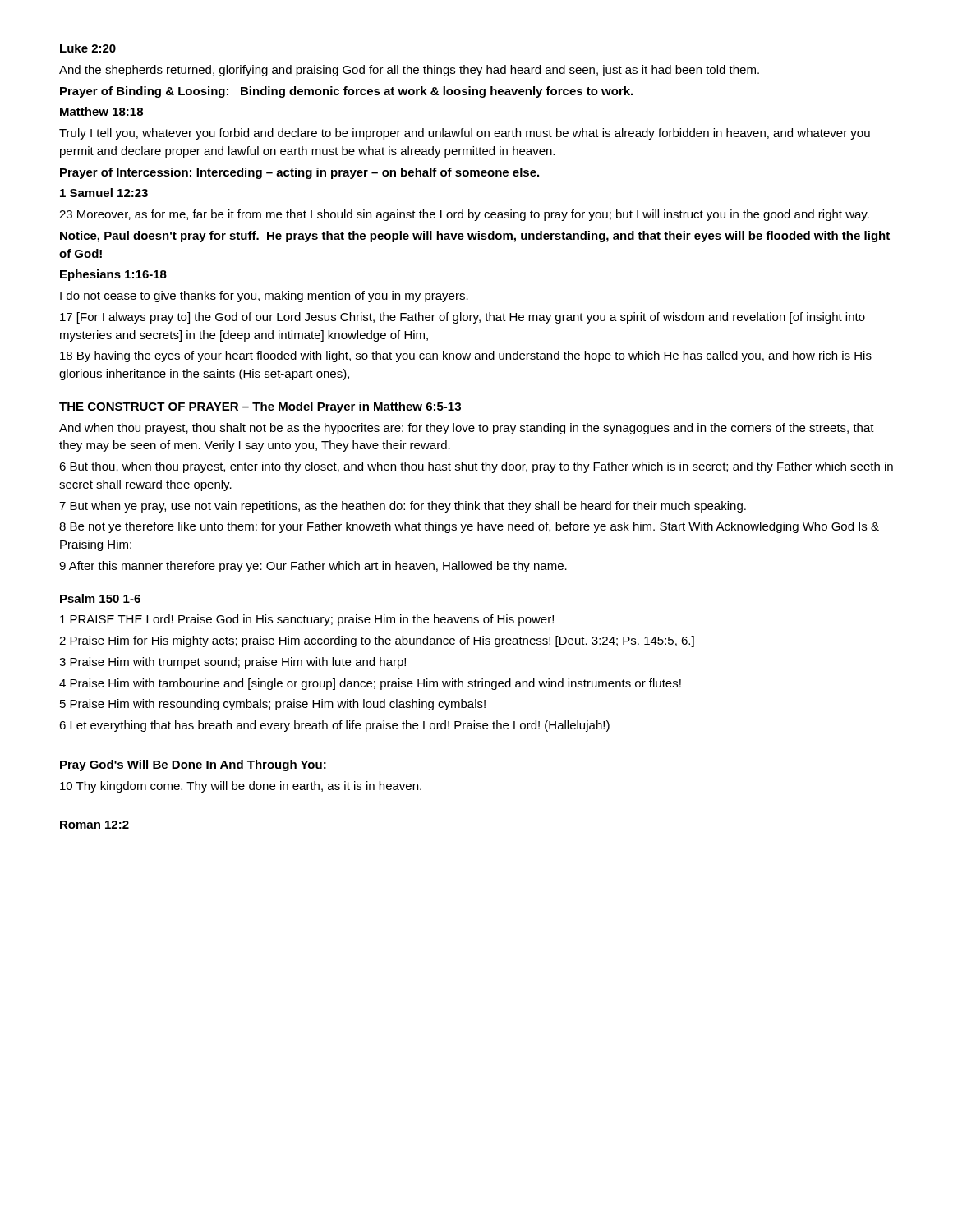This screenshot has height=1232, width=953.
Task: Where is the passage that starts "Truly I tell you,"?
Action: pyautogui.click(x=476, y=142)
